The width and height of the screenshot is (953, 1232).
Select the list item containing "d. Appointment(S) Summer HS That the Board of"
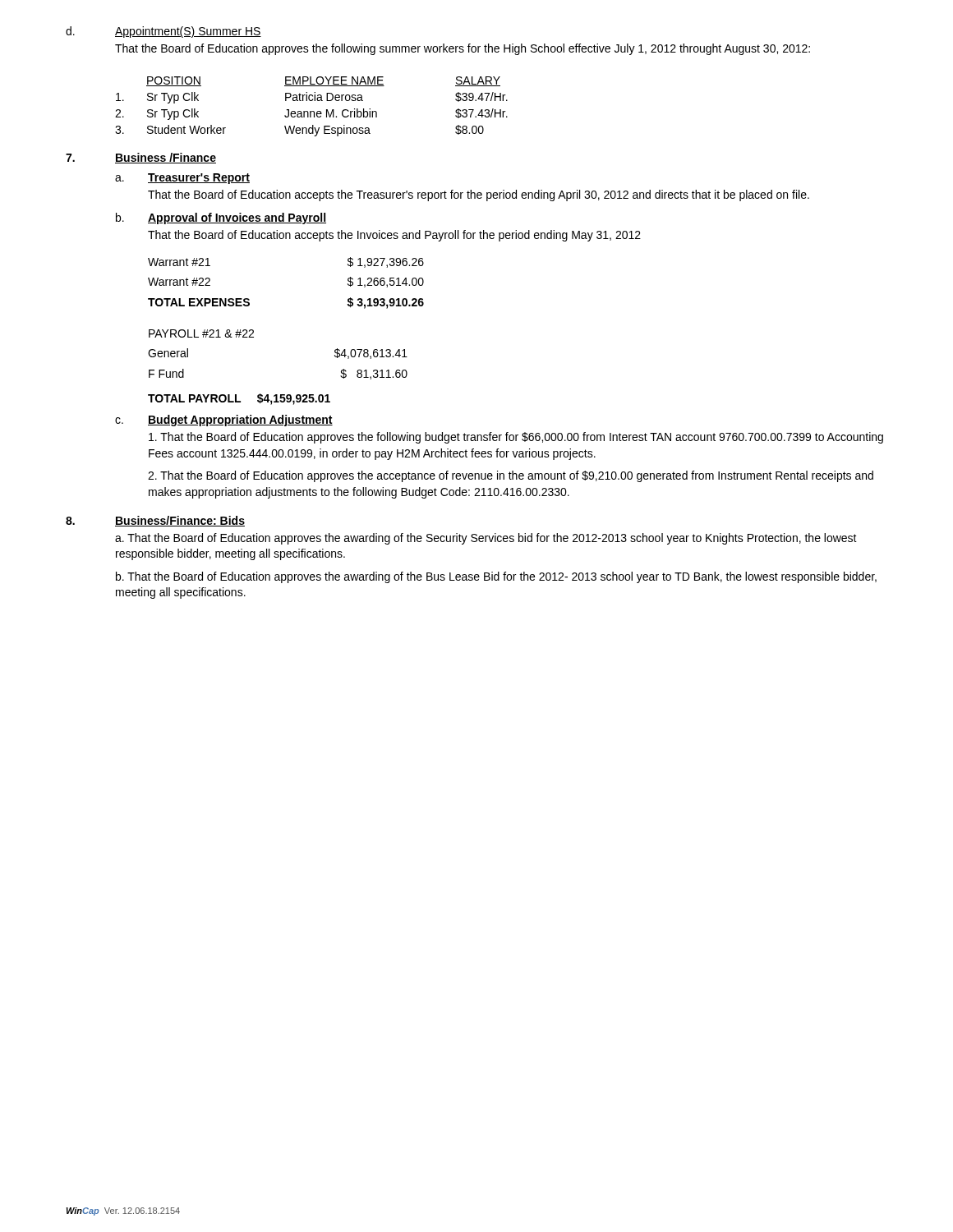click(438, 44)
